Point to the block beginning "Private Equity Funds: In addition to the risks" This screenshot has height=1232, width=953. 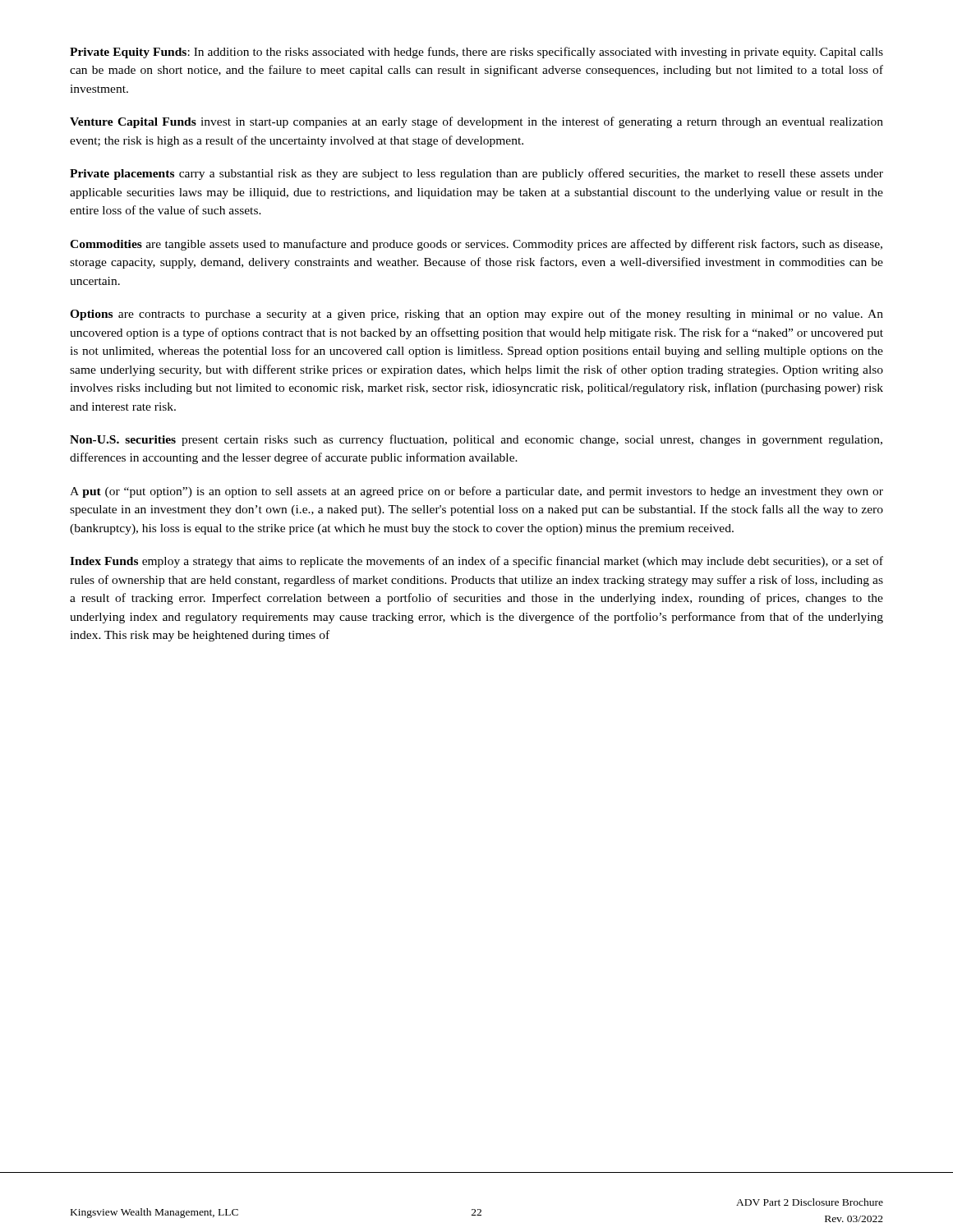[x=476, y=70]
